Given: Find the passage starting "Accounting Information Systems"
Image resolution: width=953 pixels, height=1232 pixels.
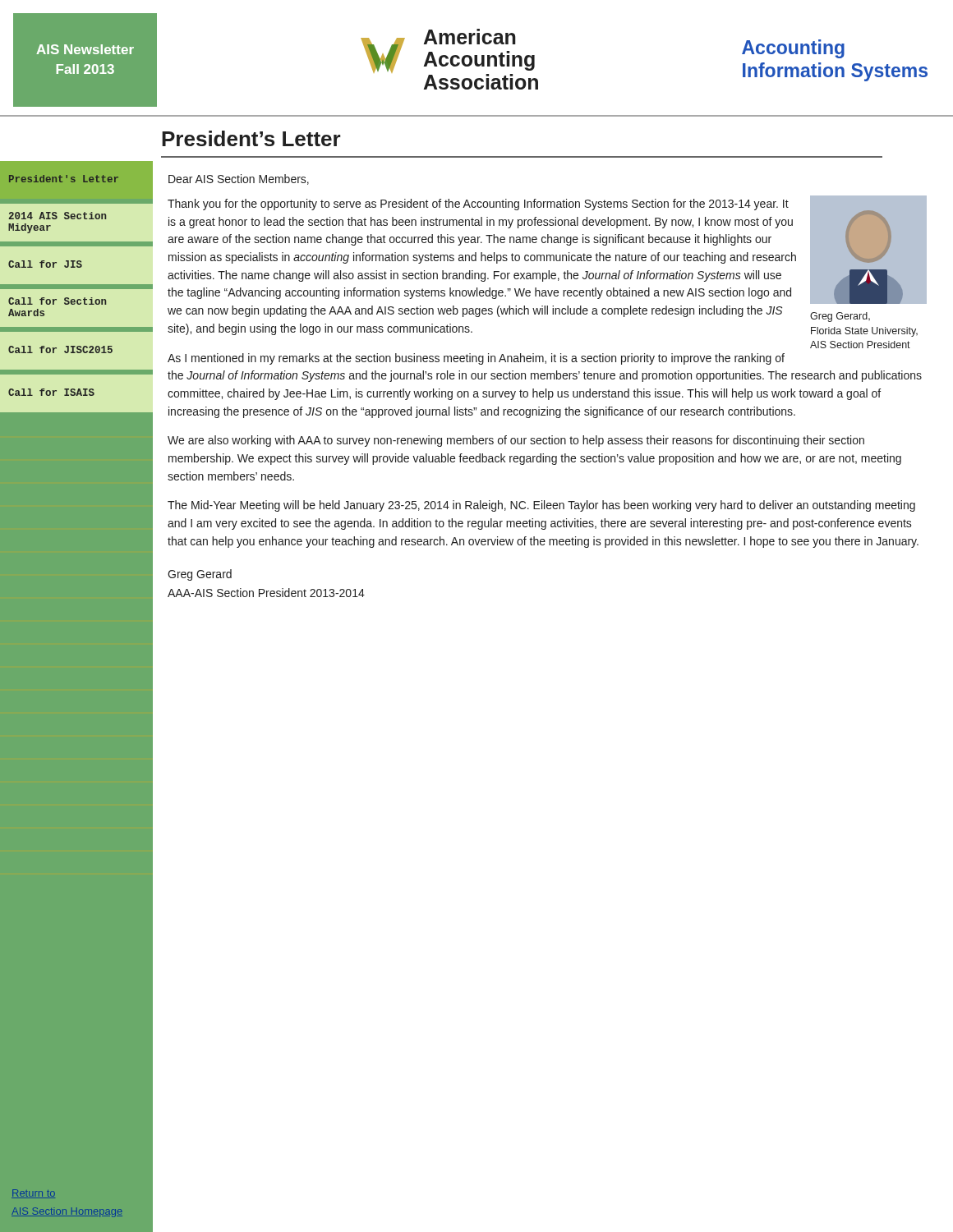Looking at the screenshot, I should (835, 60).
